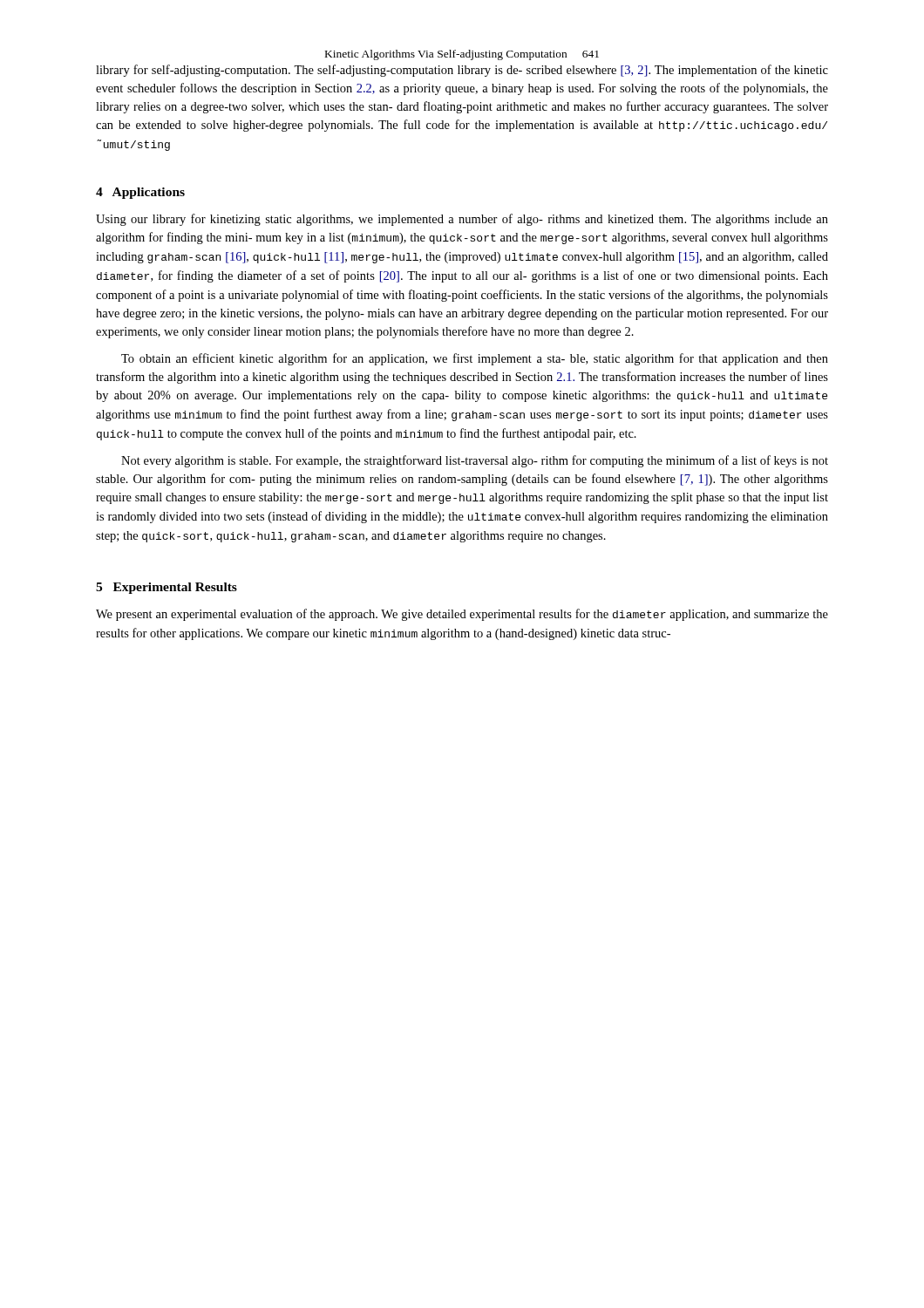Click on the text block starting "To obtain an efficient"
924x1308 pixels.
tap(462, 396)
